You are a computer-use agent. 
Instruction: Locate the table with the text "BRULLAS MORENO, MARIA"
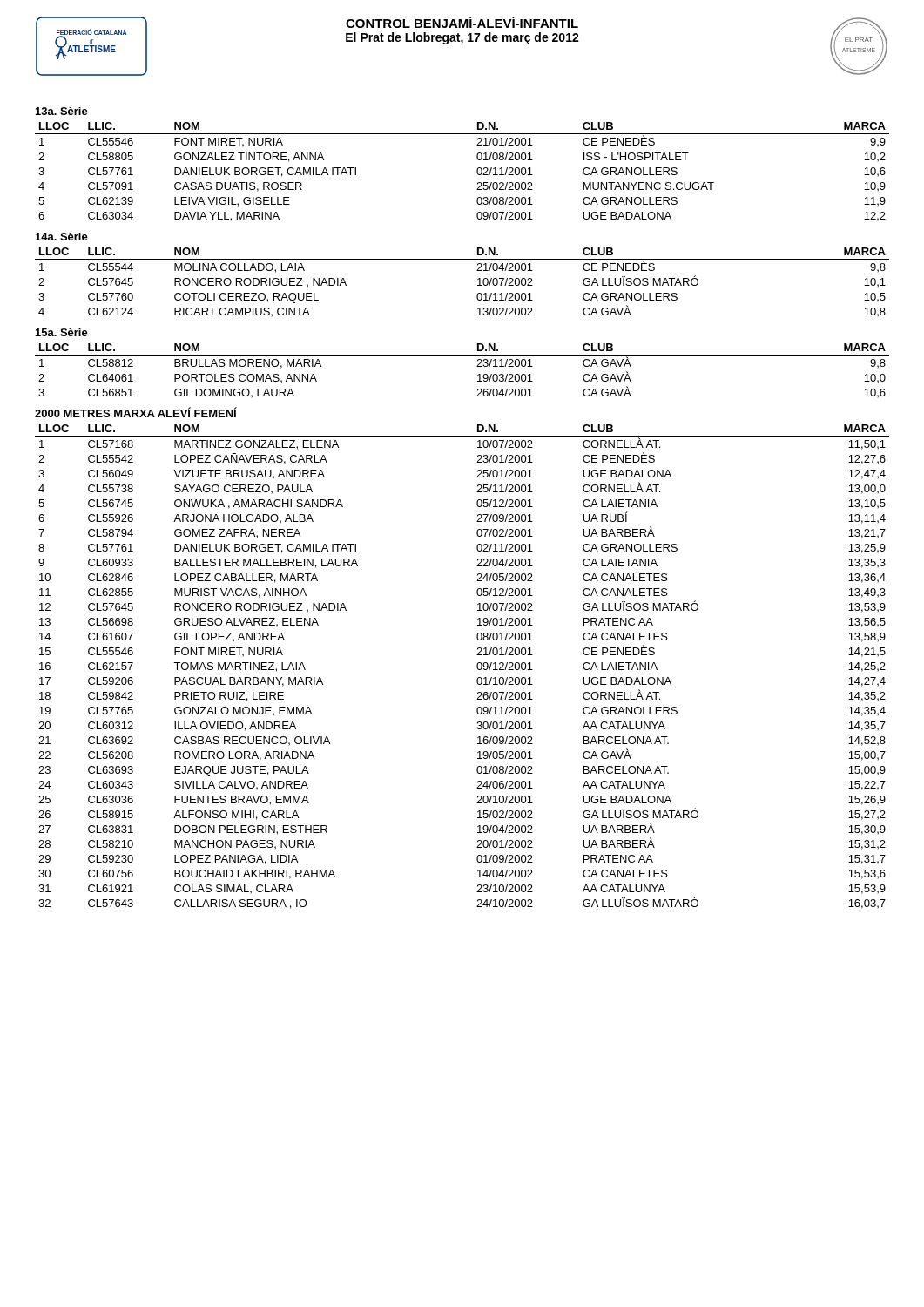[462, 370]
